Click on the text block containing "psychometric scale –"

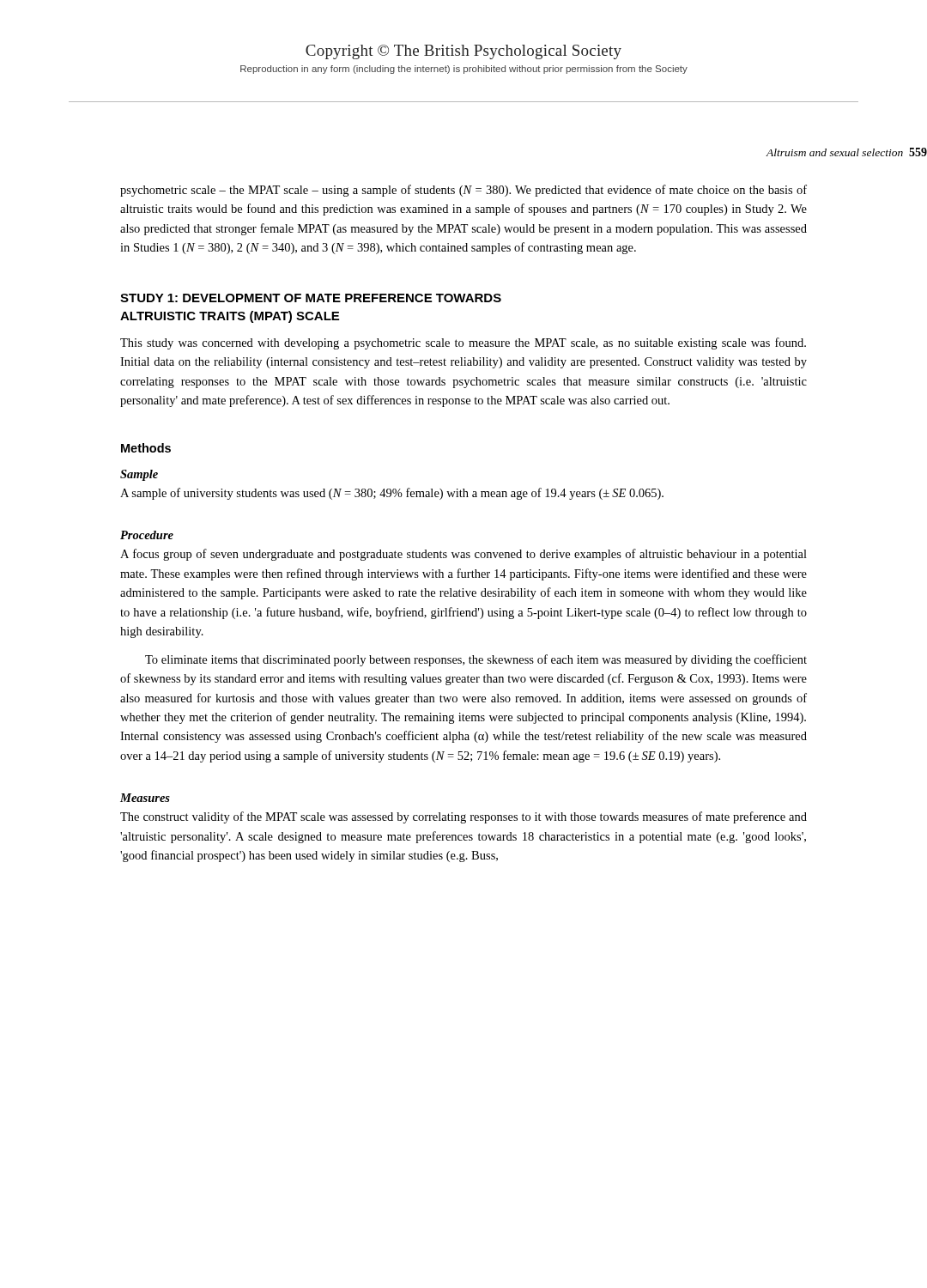point(464,219)
